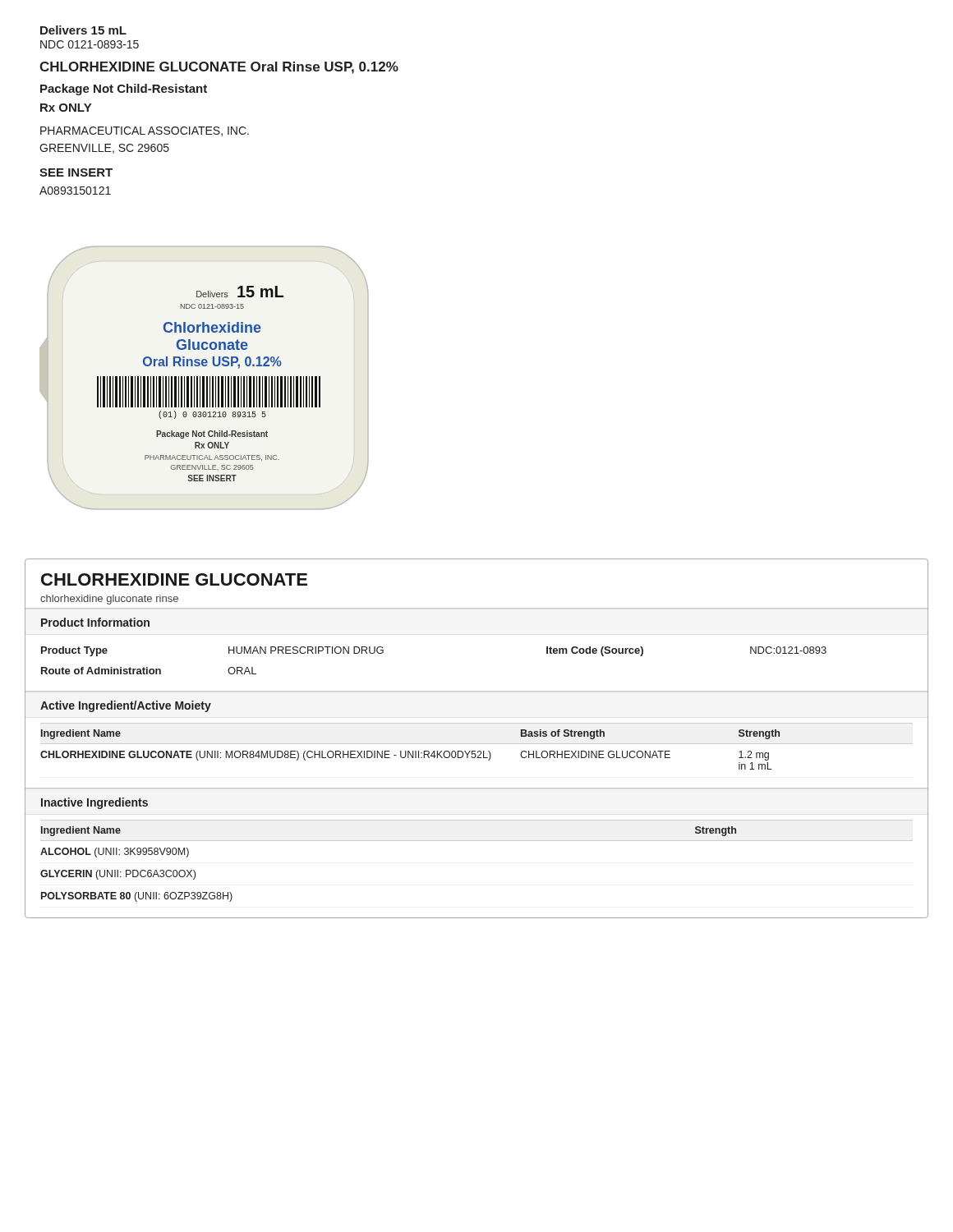This screenshot has width=953, height=1232.
Task: Click on the text with the text "Rx ONLY"
Action: click(66, 107)
